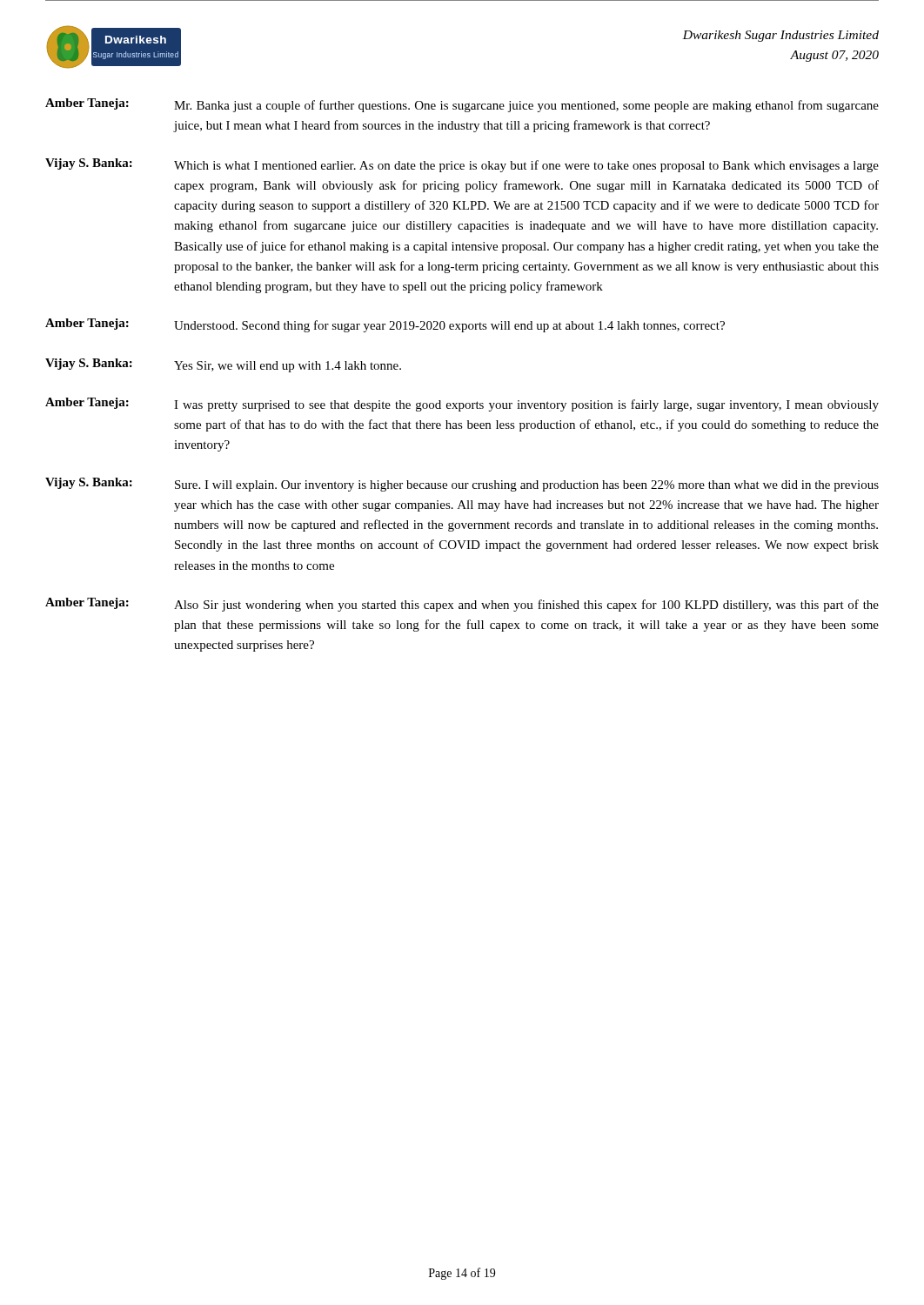Image resolution: width=924 pixels, height=1305 pixels.
Task: Locate the block of text that opens with "Amber Taneja: Understood. Second"
Action: click(x=462, y=326)
